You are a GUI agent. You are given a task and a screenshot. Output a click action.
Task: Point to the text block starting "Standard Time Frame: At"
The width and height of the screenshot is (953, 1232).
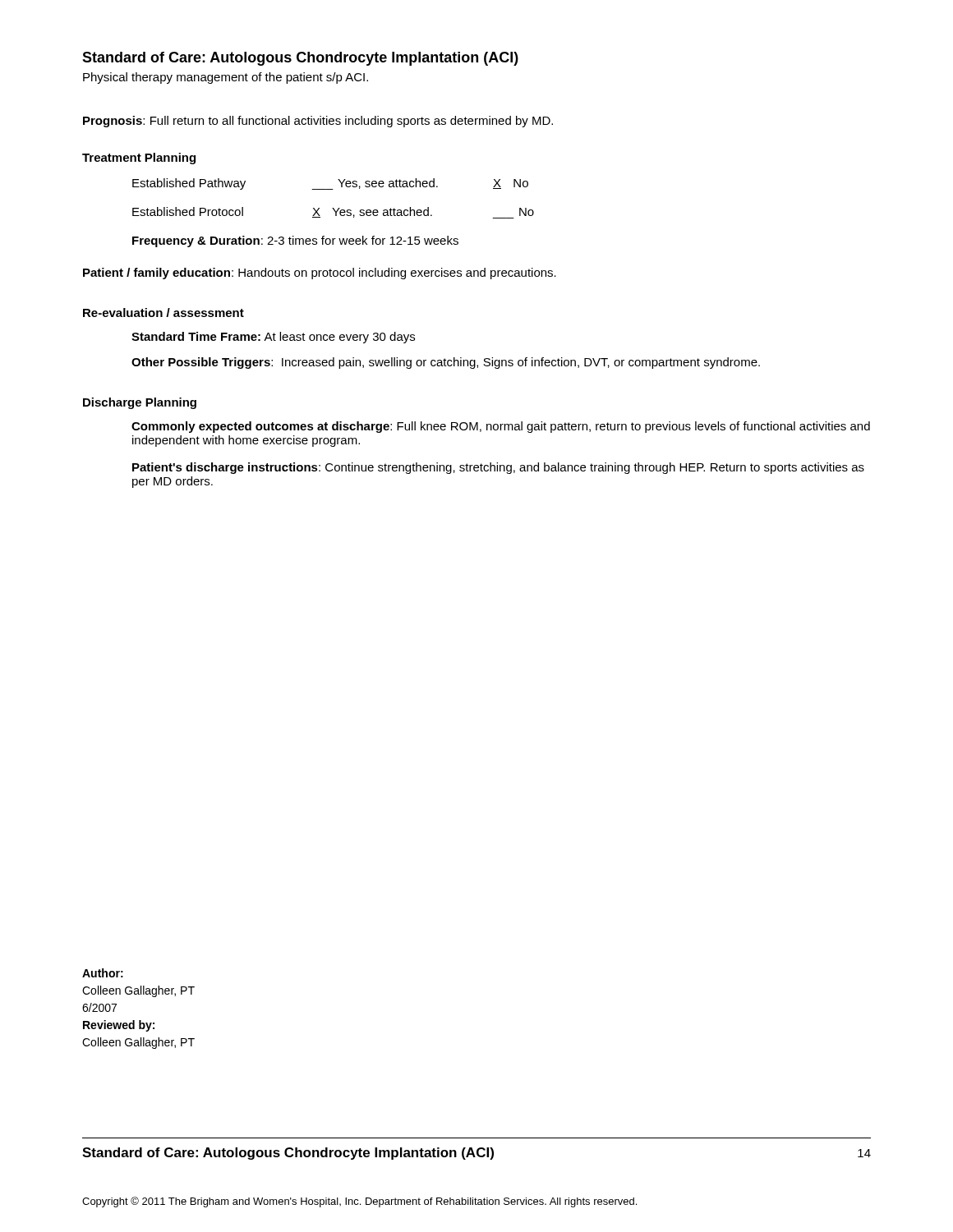pos(273,338)
